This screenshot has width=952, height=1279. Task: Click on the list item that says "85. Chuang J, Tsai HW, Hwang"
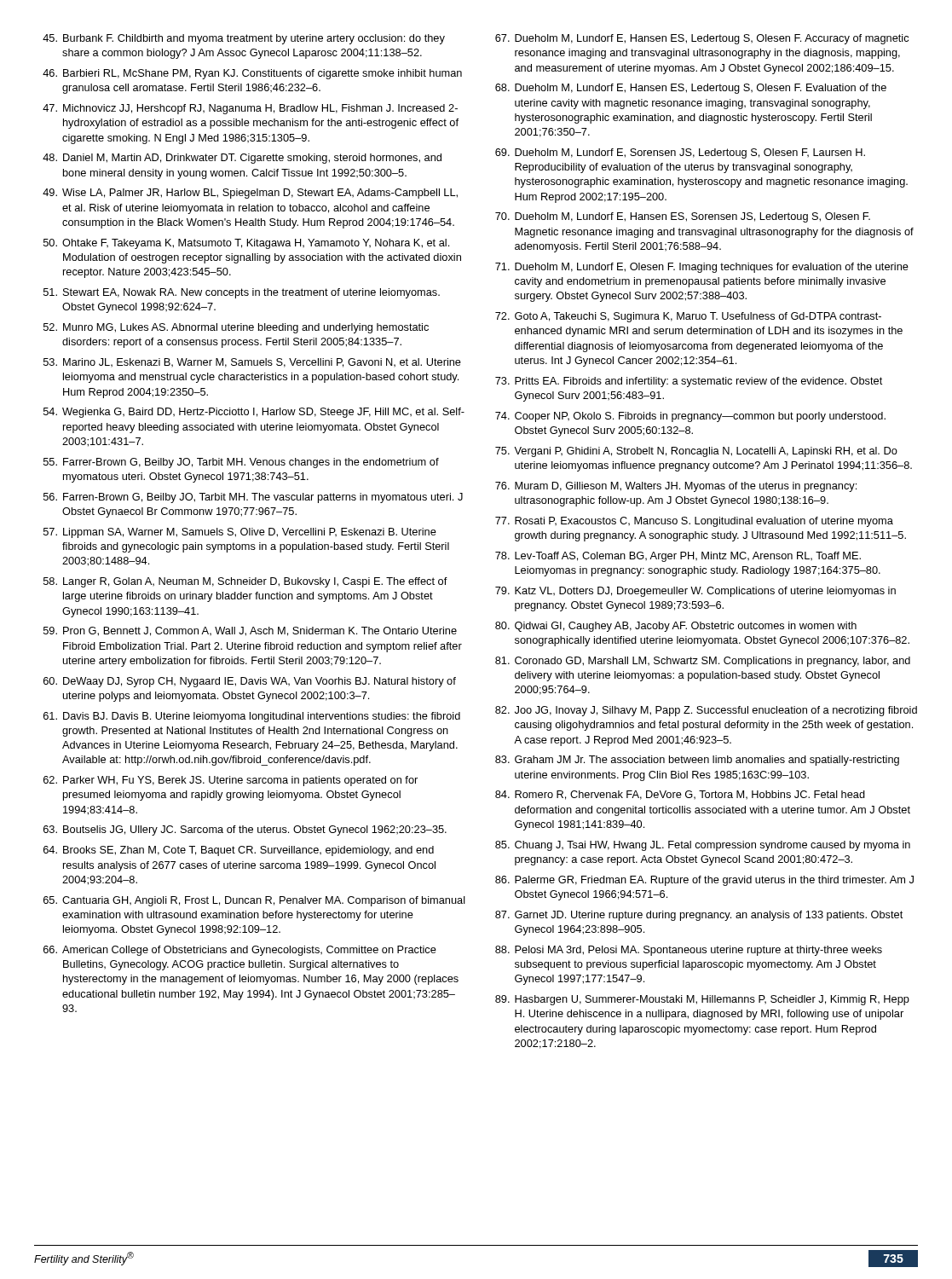(702, 852)
